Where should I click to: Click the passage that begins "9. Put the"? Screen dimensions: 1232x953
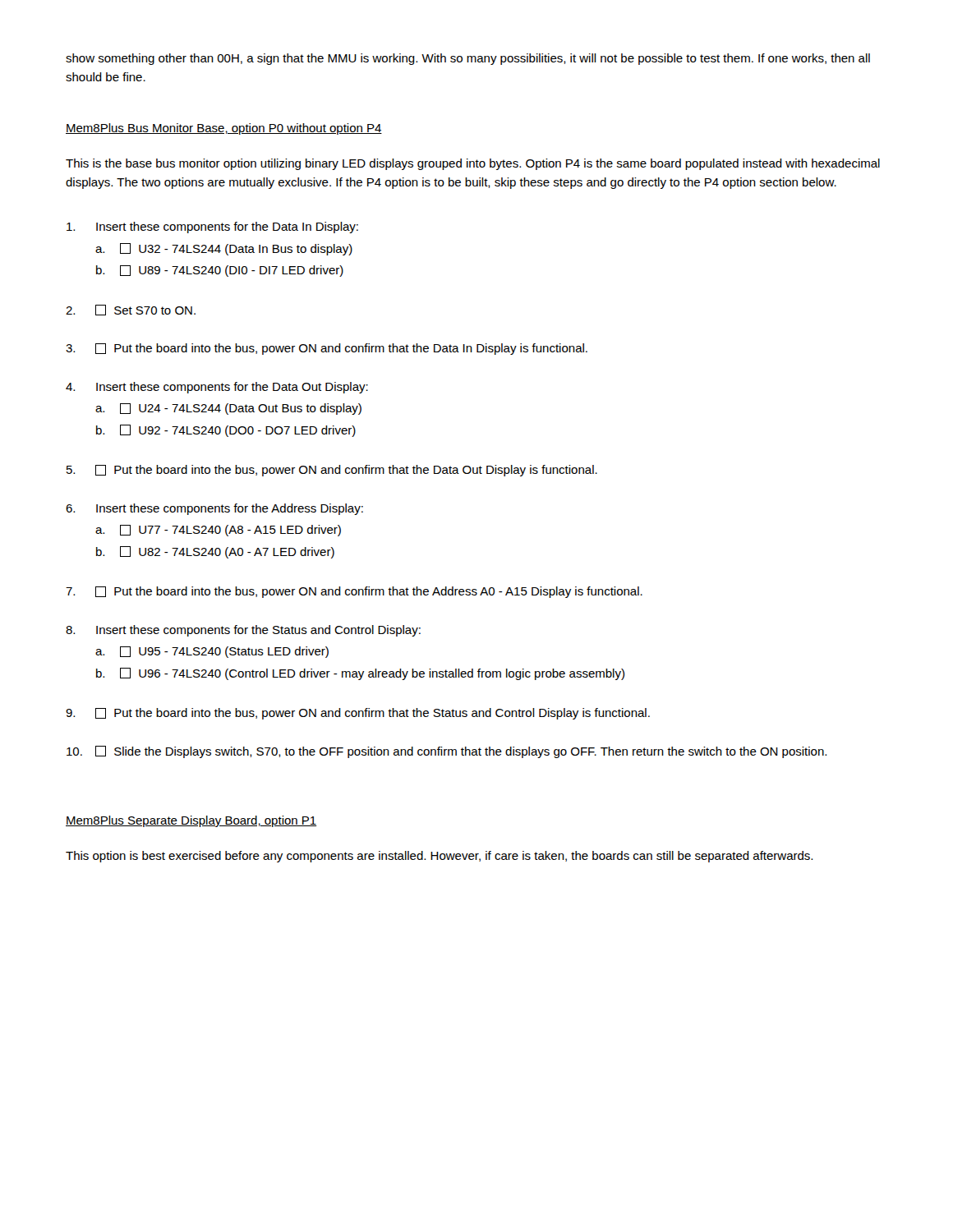[x=476, y=713]
